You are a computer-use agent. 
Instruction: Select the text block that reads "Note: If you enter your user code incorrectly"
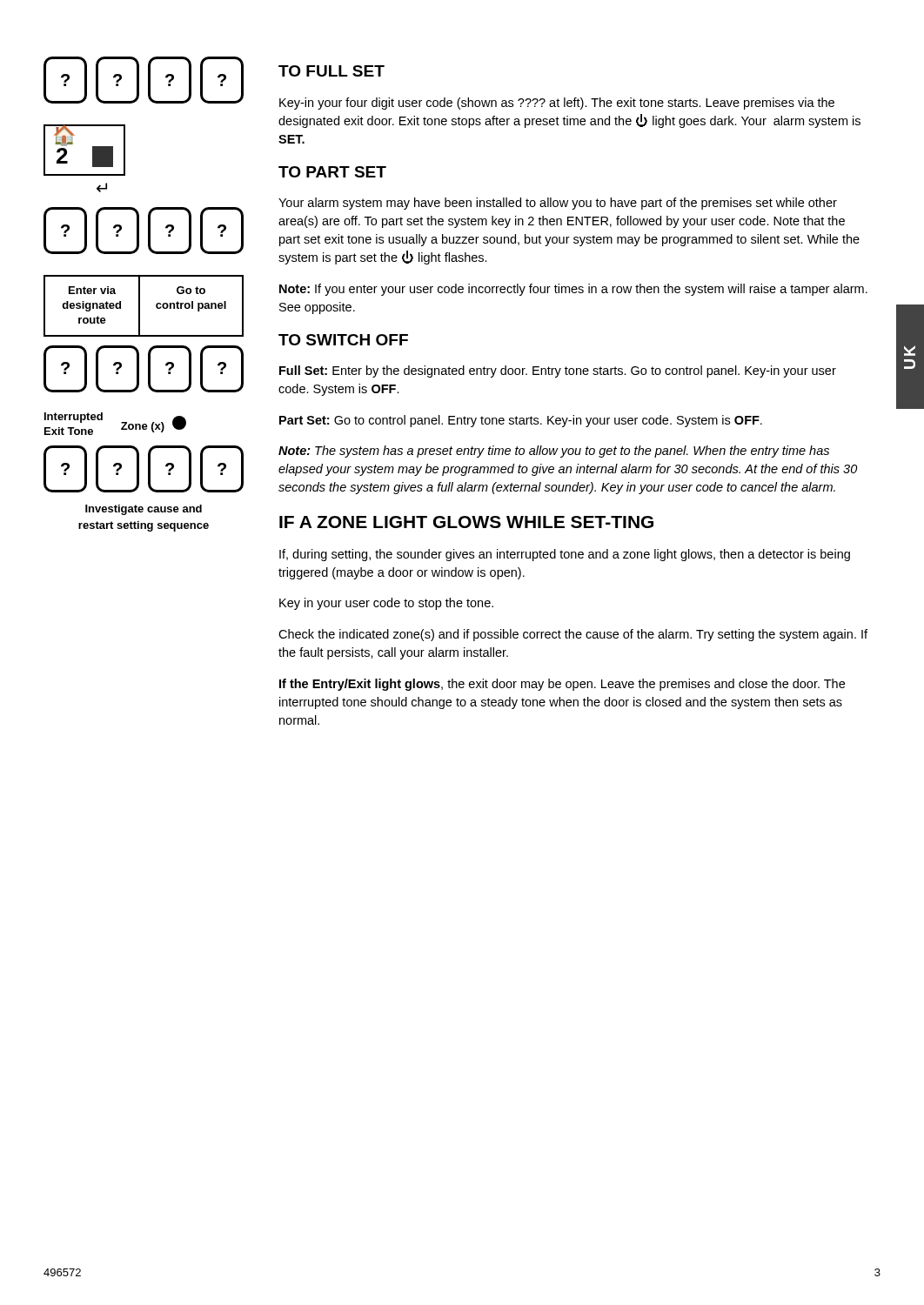pos(574,298)
